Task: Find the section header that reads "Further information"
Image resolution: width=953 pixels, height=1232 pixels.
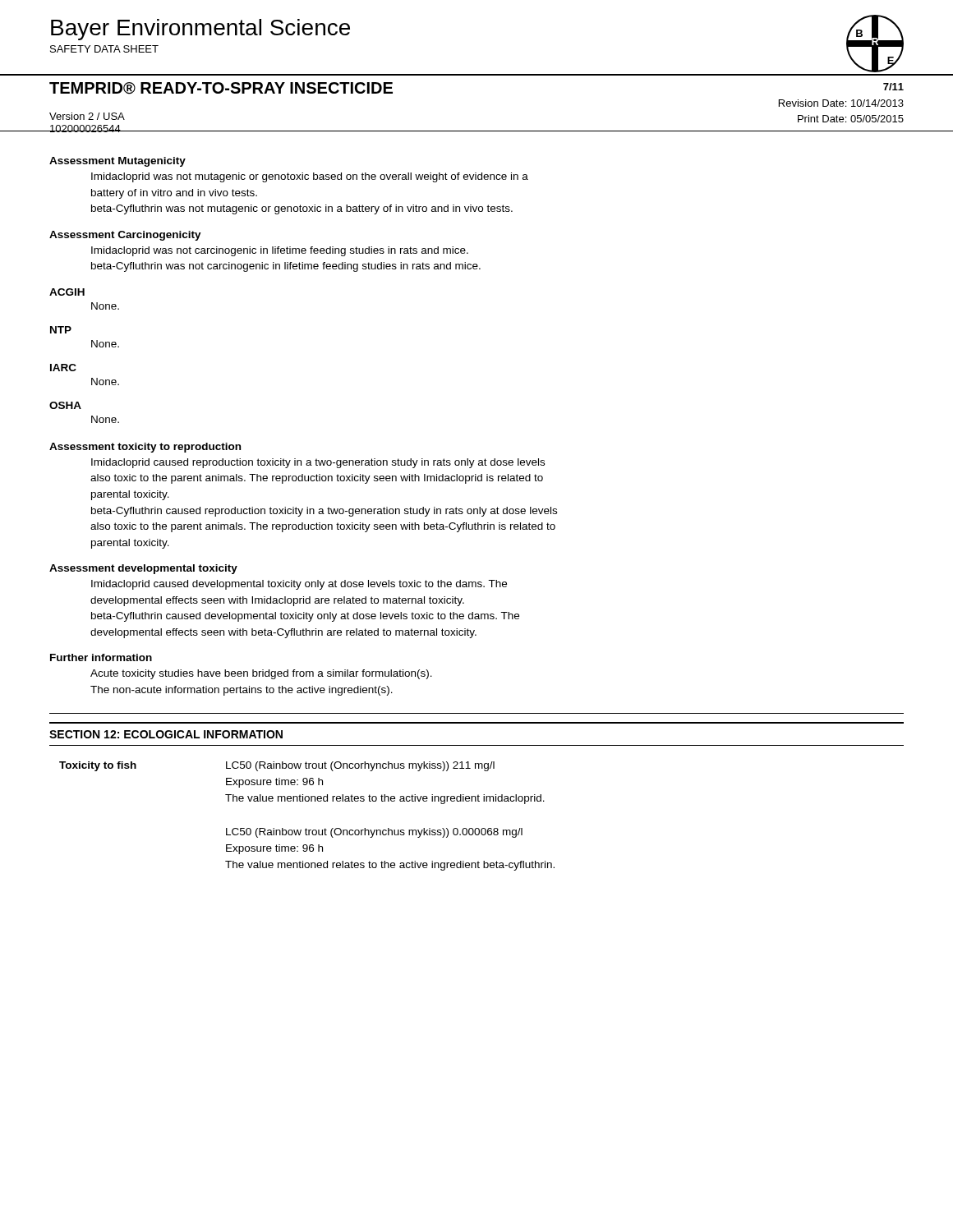Action: [101, 658]
